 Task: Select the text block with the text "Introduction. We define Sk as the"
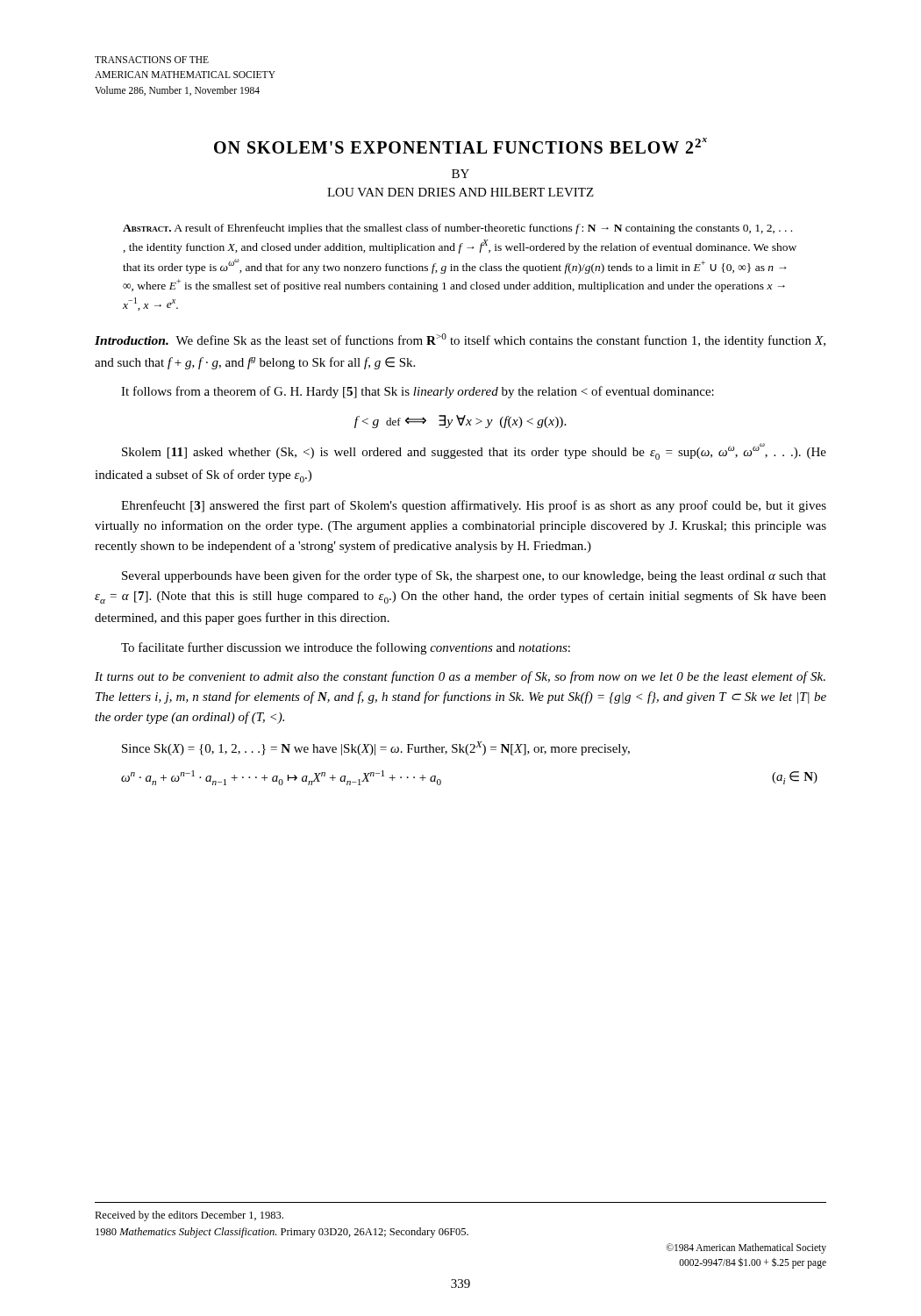(460, 350)
